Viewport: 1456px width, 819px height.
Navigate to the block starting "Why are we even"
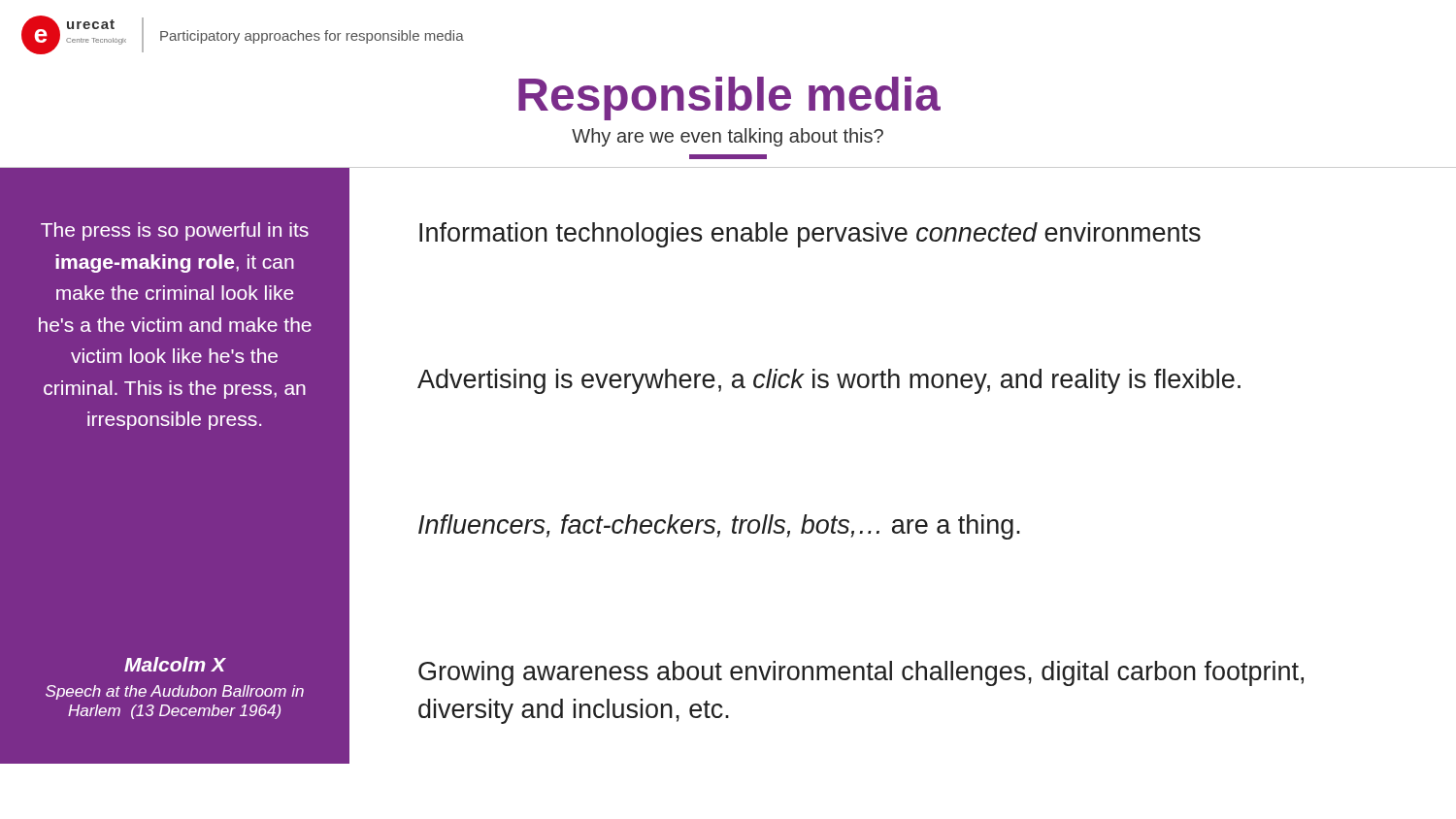pyautogui.click(x=728, y=136)
